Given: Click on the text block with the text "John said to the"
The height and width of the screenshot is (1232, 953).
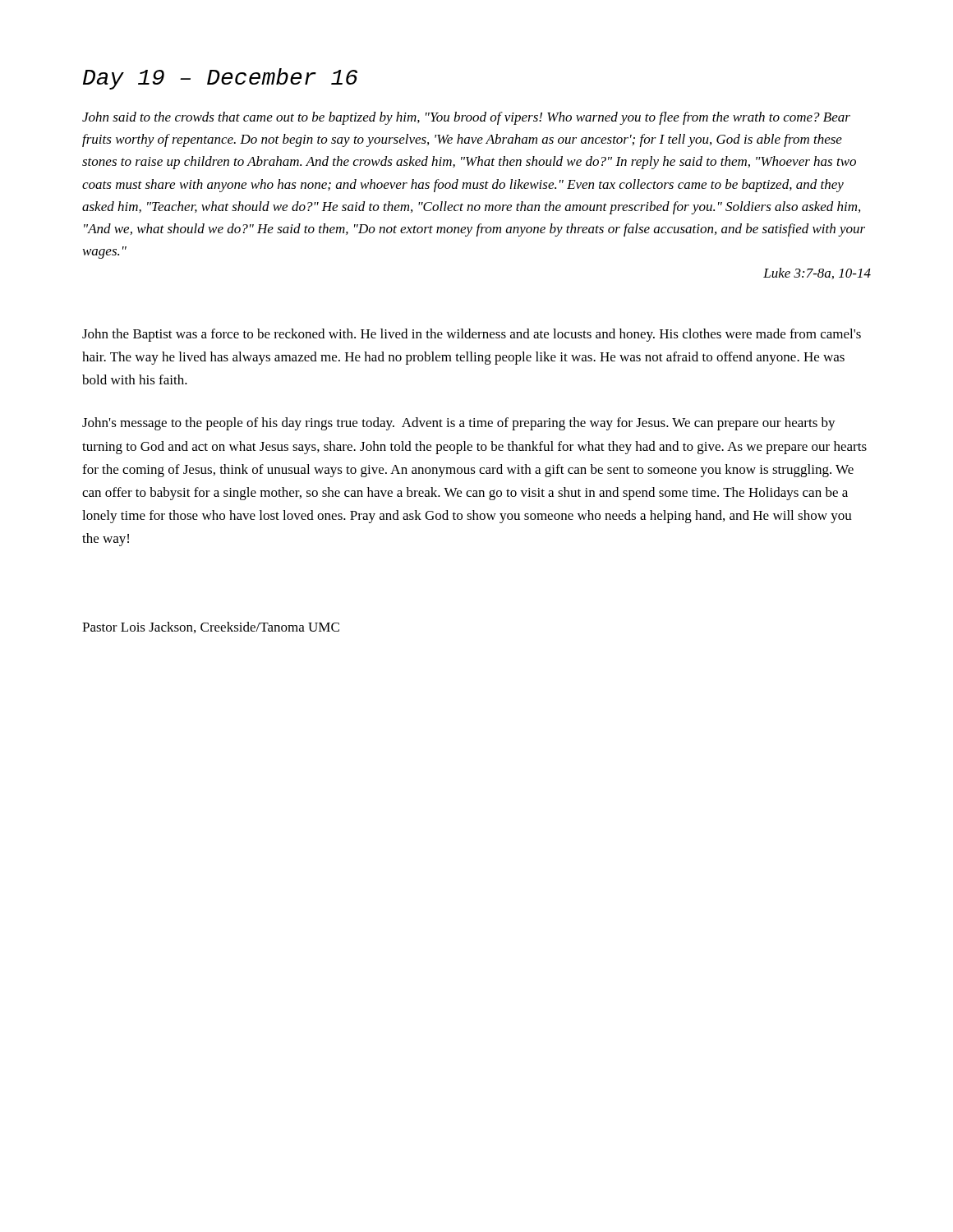Looking at the screenshot, I should point(474,184).
